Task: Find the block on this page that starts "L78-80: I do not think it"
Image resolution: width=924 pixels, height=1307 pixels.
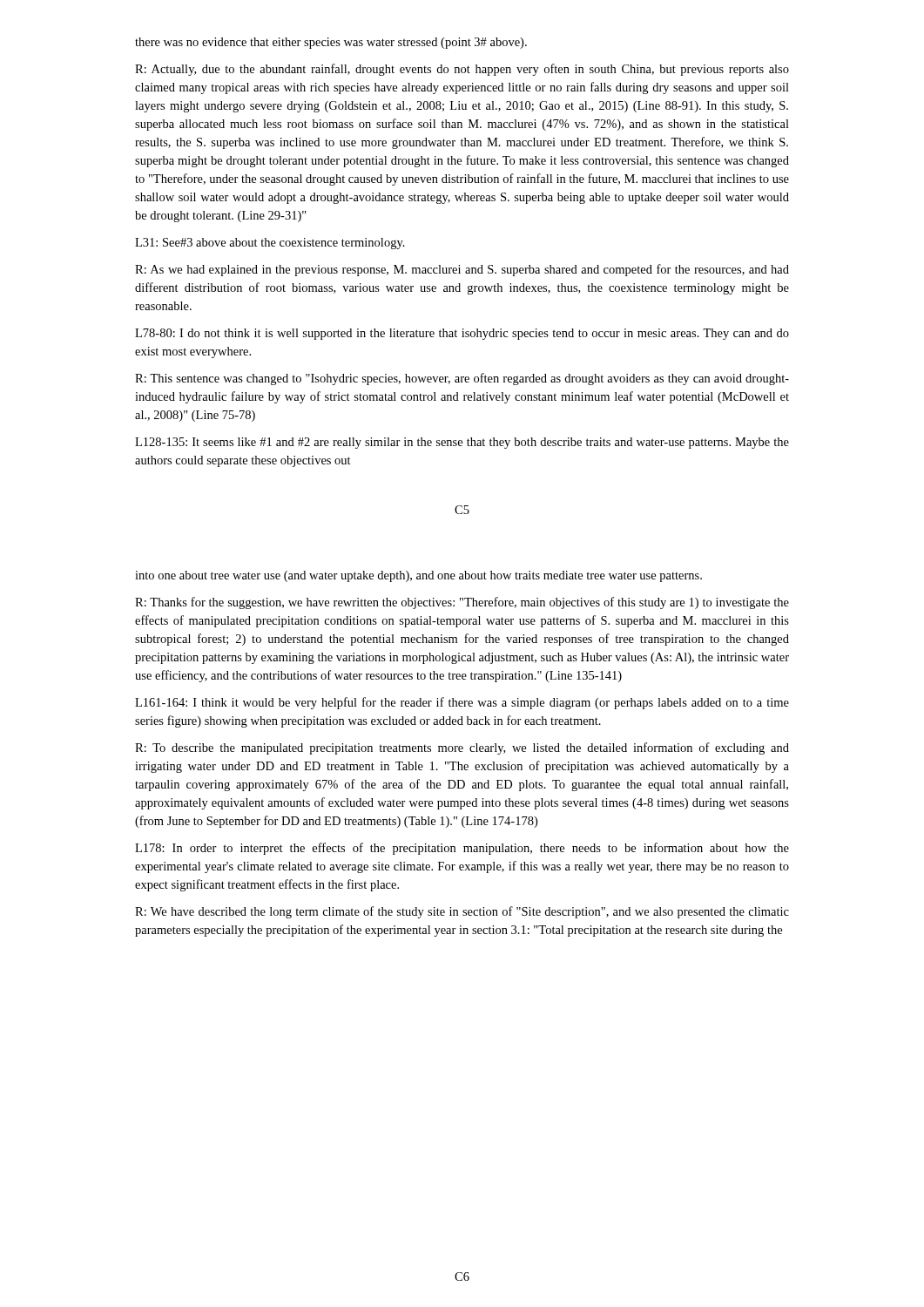Action: [x=462, y=342]
